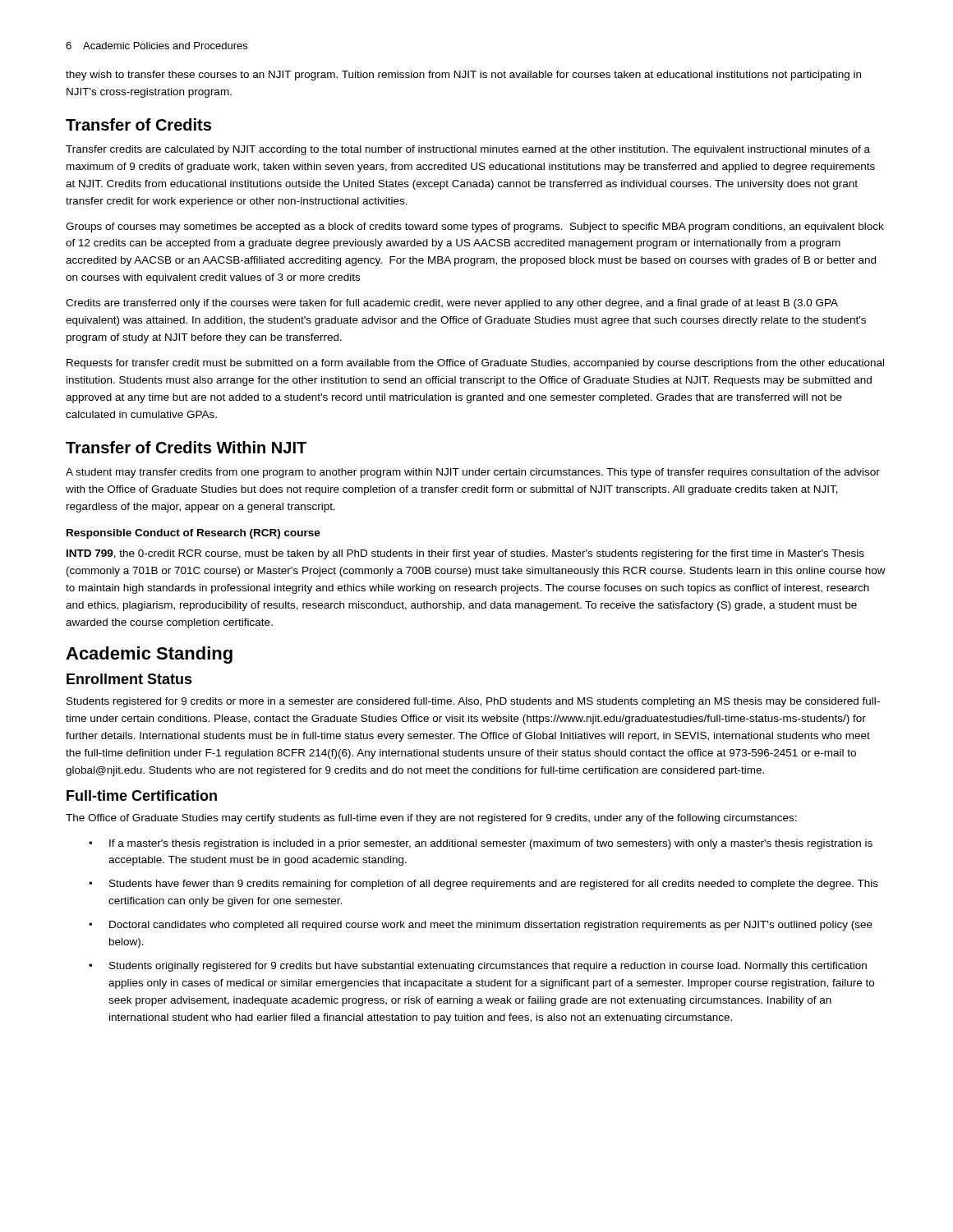
Task: Locate the block of text that opens with "Requests for transfer credit must be submitted on"
Action: 475,388
